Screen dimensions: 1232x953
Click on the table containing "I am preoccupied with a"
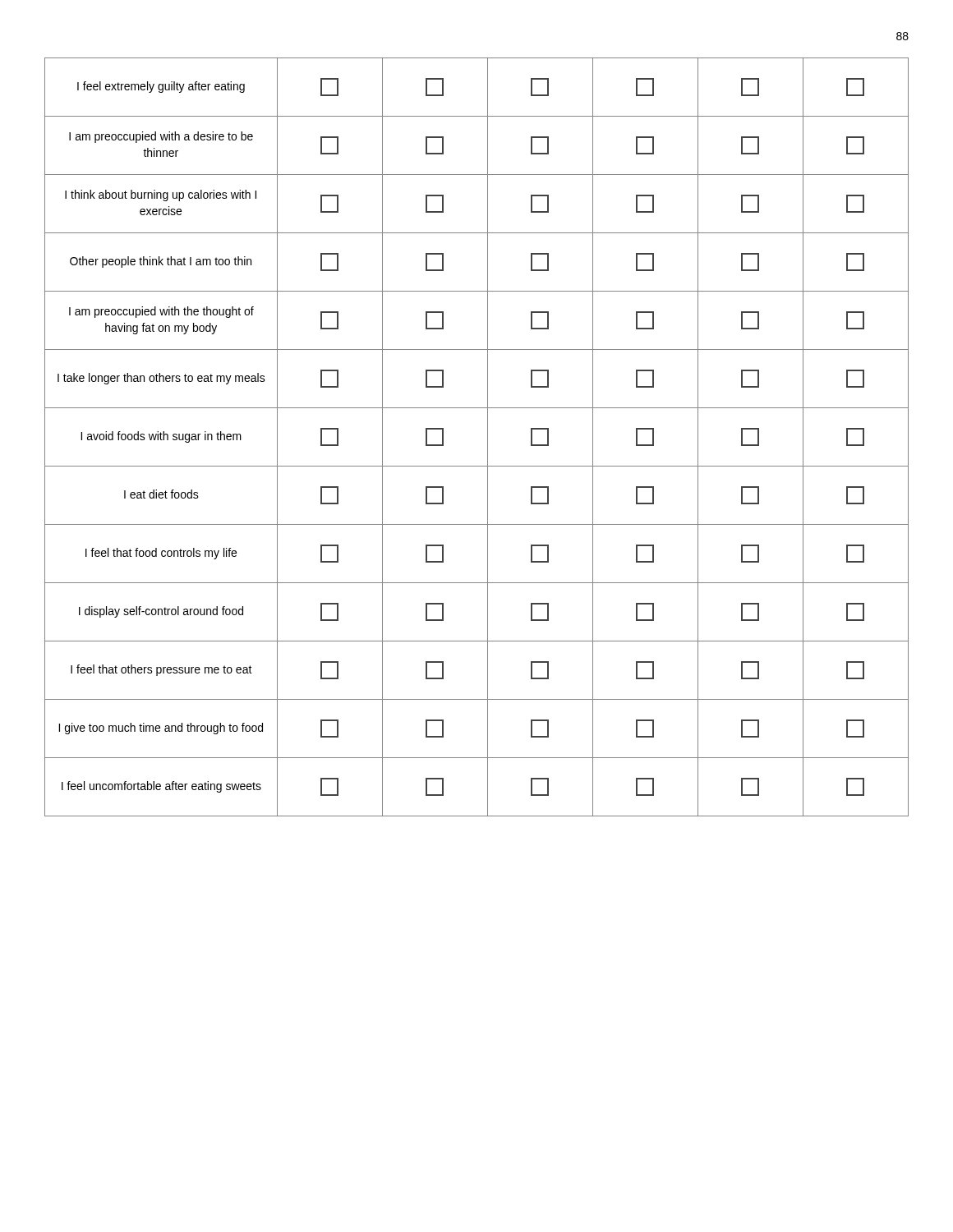[476, 437]
